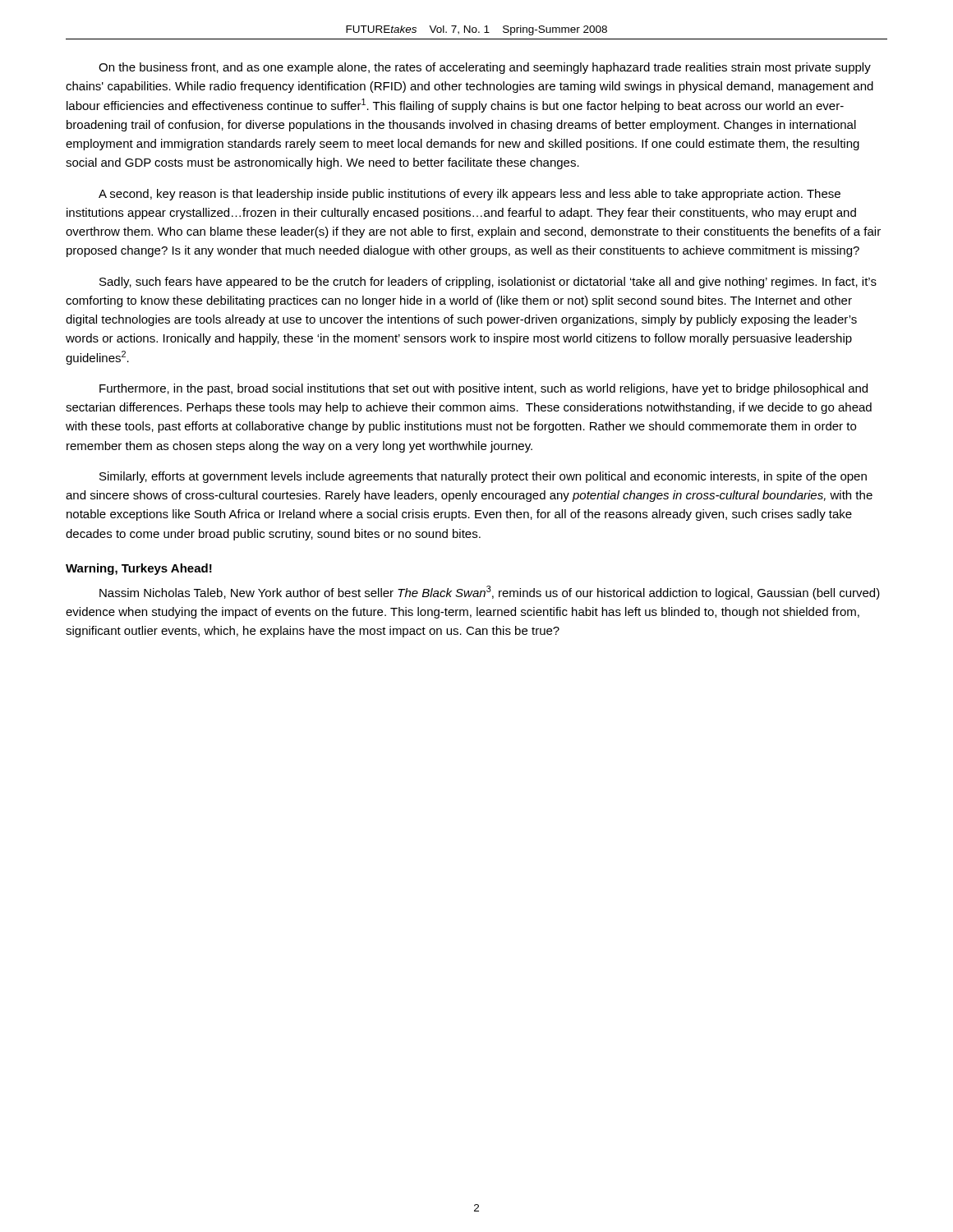Locate the block of text that opens with "On the business"
The width and height of the screenshot is (953, 1232).
point(470,115)
